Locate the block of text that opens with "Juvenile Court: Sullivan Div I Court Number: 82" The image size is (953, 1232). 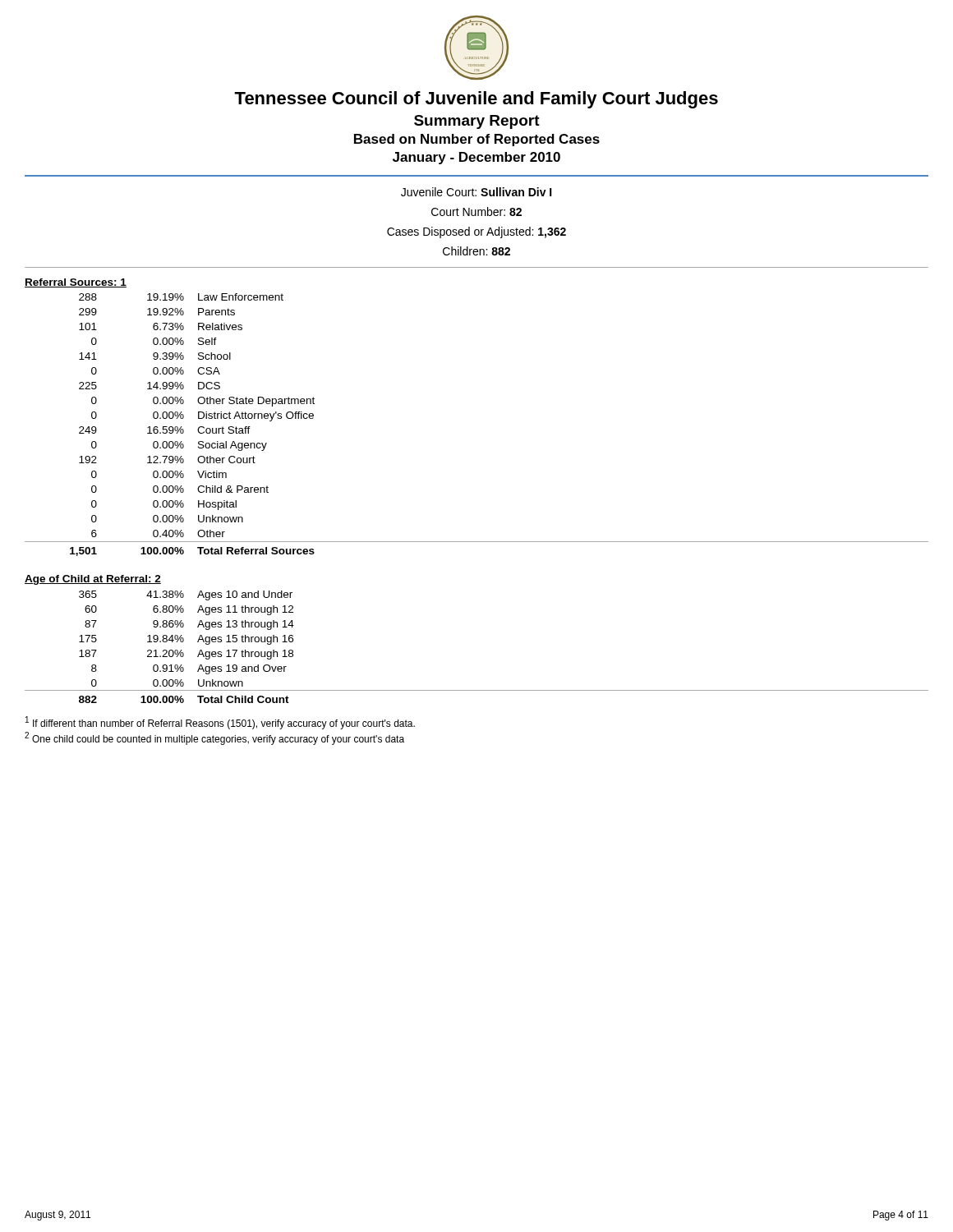coord(476,223)
